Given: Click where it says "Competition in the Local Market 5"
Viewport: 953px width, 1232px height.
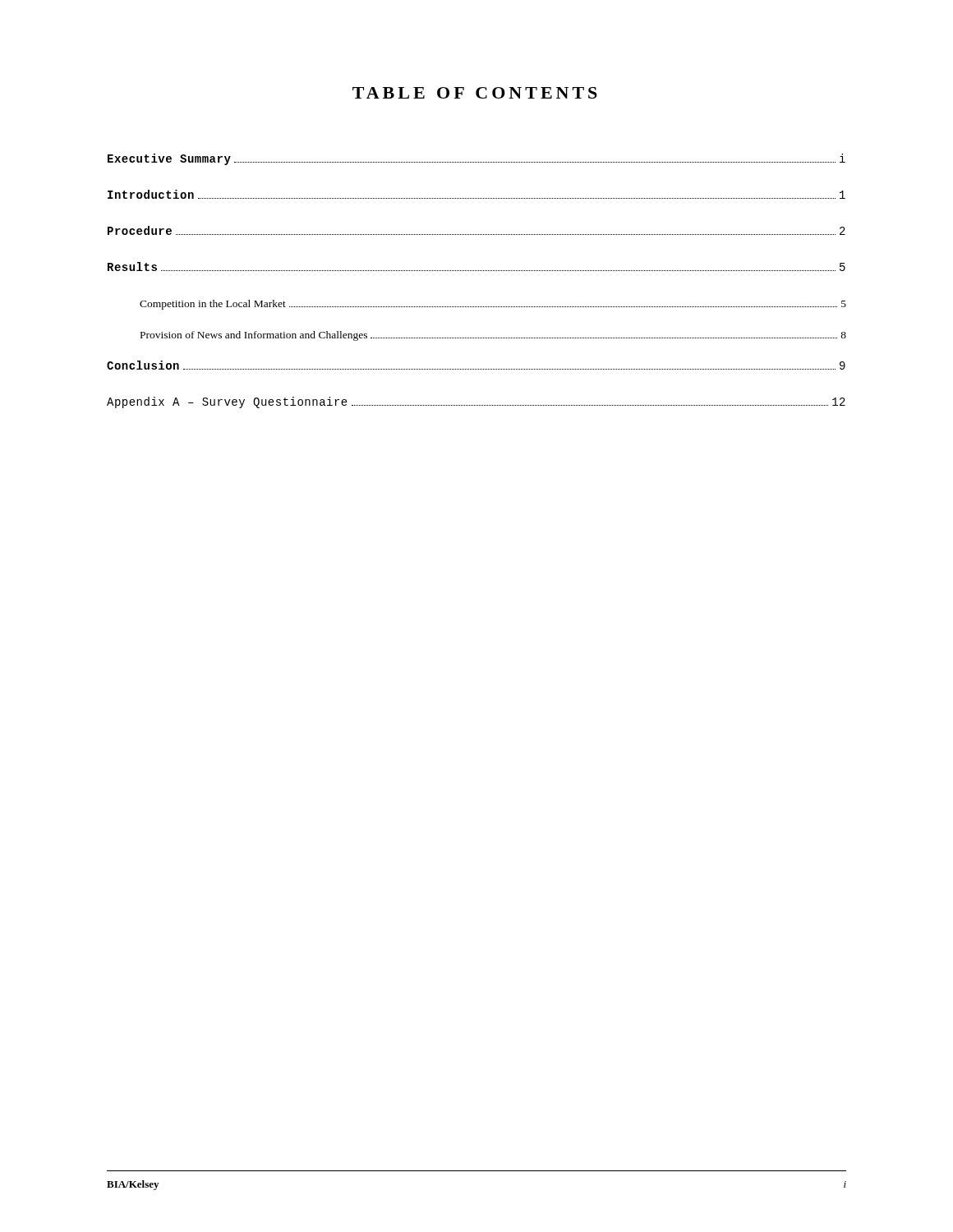Looking at the screenshot, I should [493, 304].
